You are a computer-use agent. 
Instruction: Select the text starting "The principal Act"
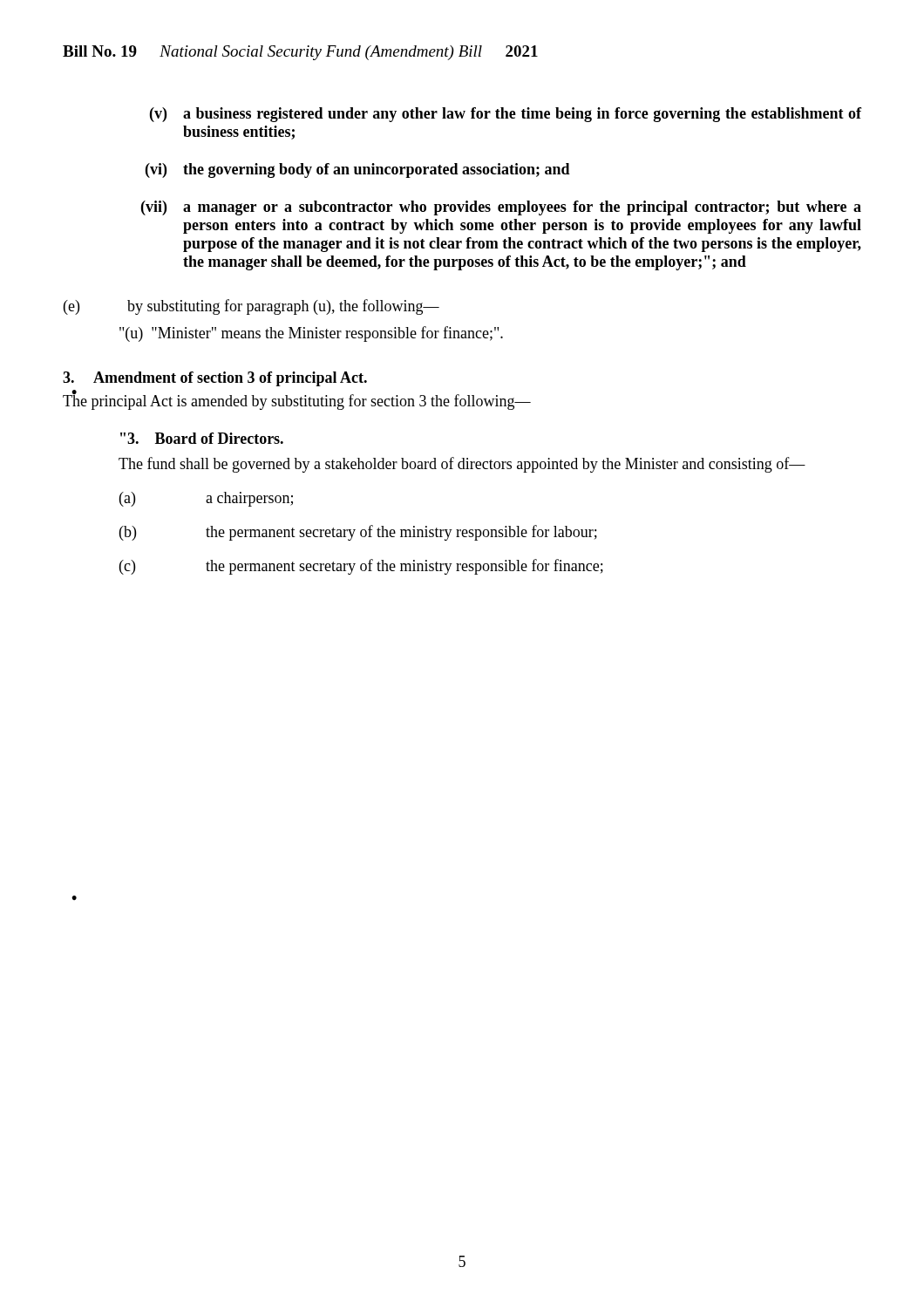click(297, 401)
